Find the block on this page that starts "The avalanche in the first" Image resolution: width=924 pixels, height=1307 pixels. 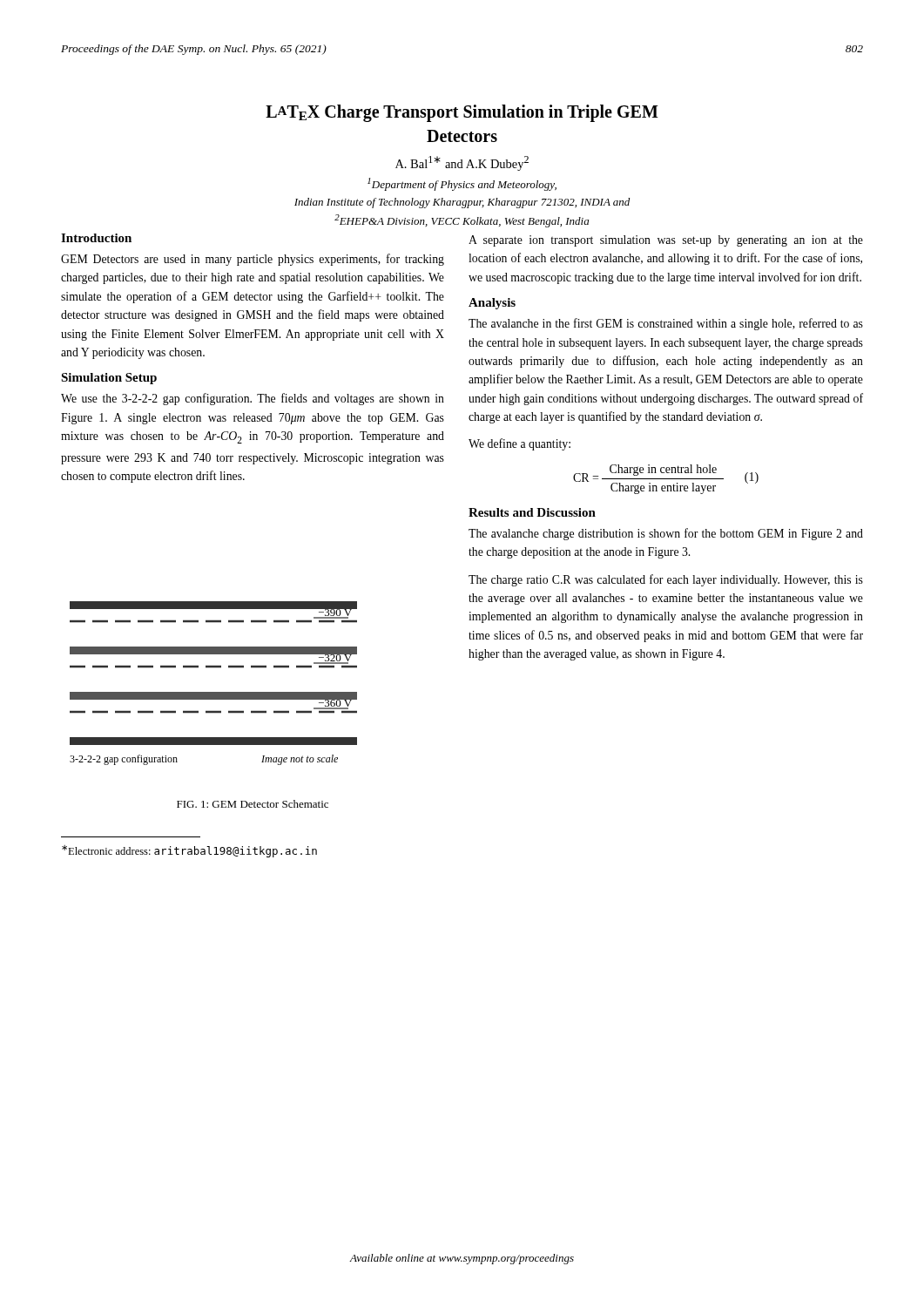click(x=666, y=371)
